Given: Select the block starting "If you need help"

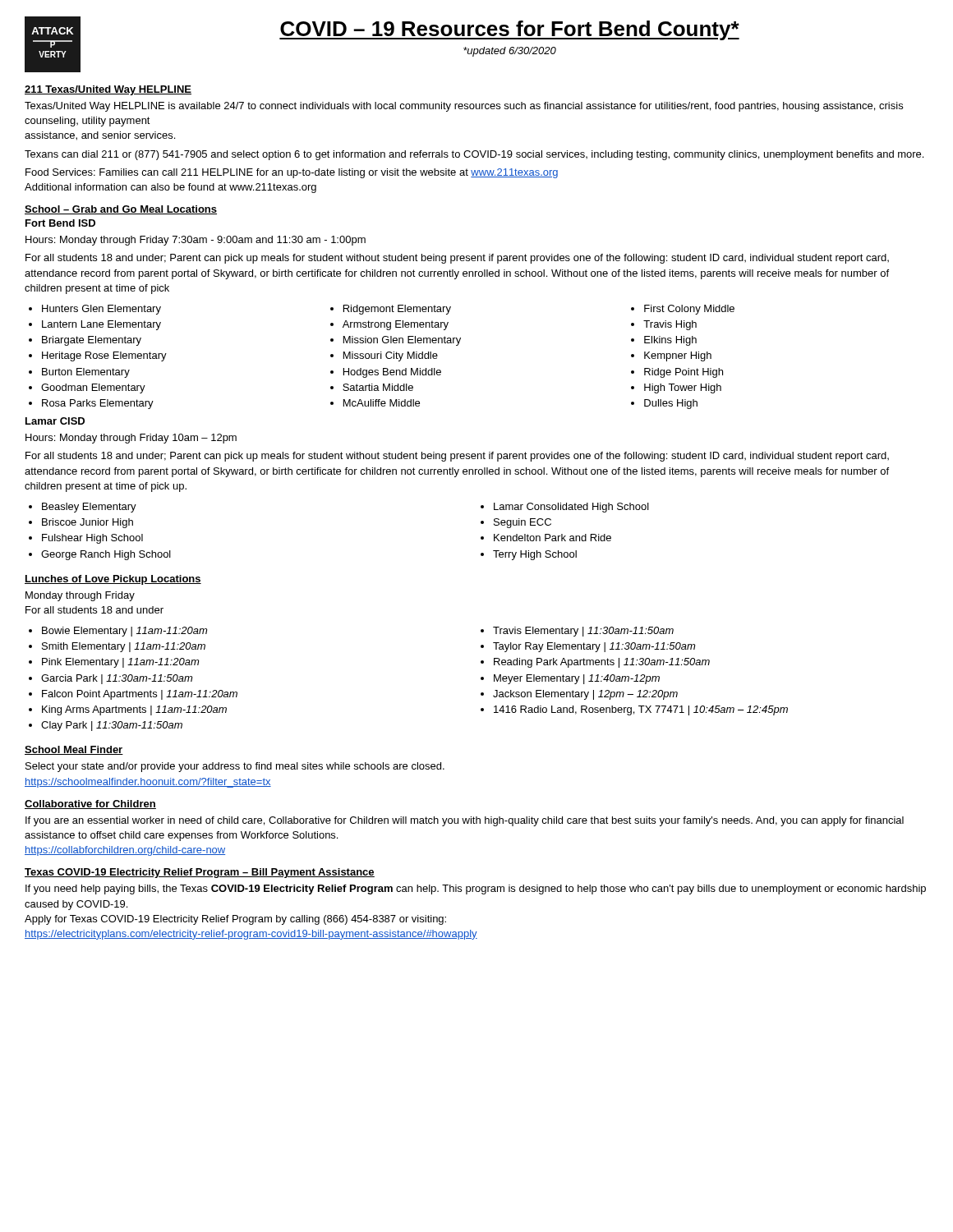Looking at the screenshot, I should click(x=476, y=890).
